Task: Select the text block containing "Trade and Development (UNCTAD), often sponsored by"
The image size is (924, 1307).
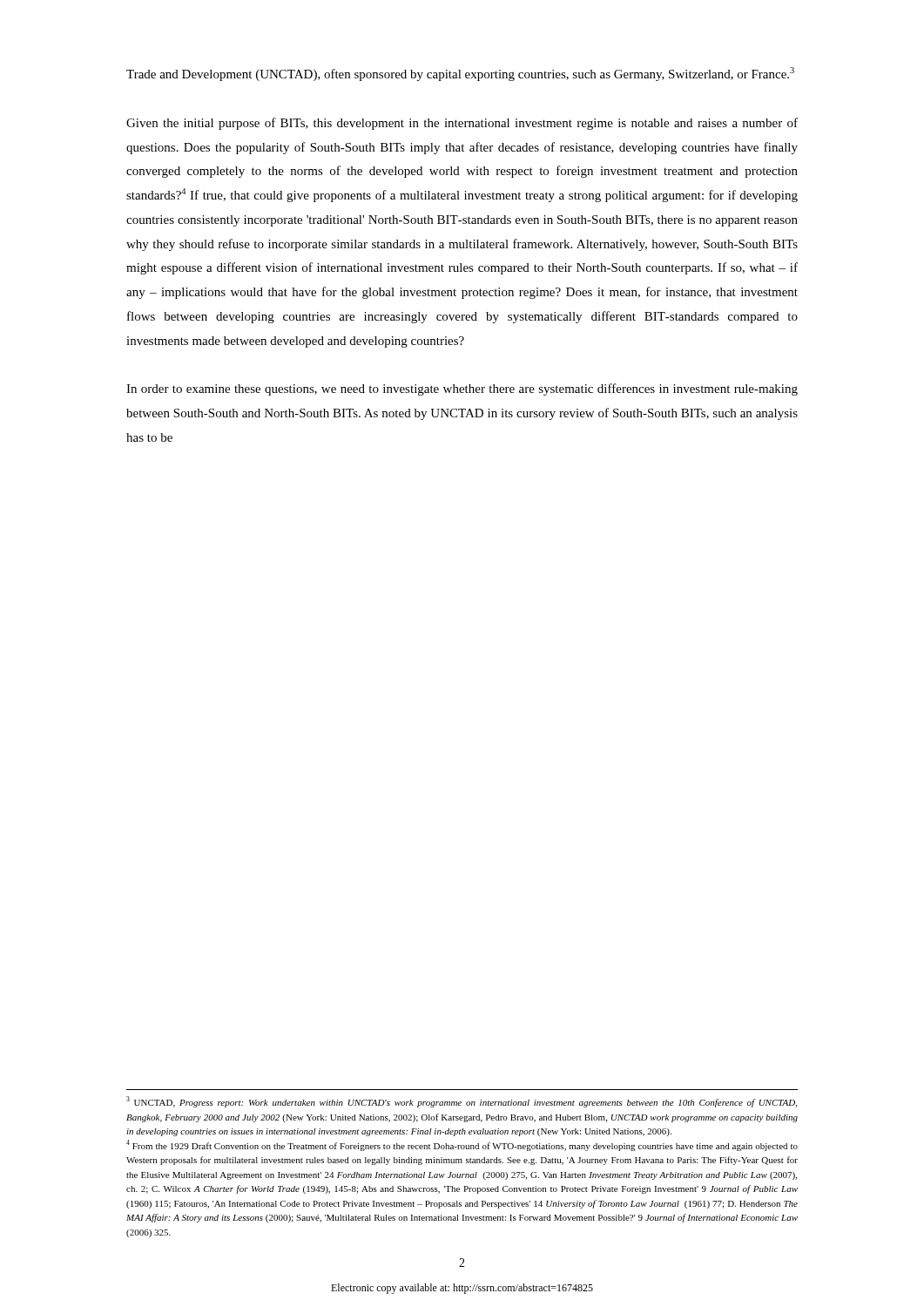Action: [460, 73]
